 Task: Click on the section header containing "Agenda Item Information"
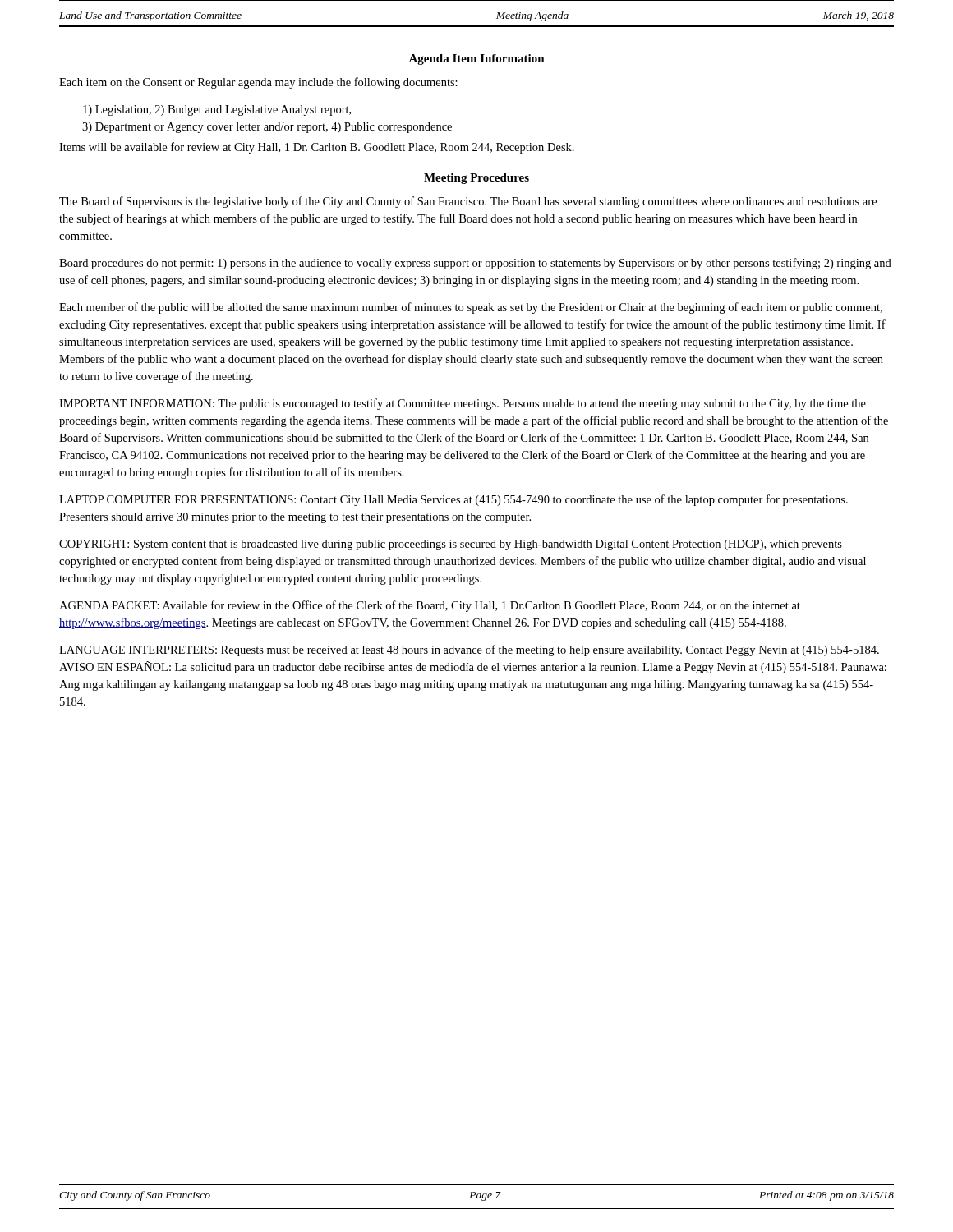point(476,58)
